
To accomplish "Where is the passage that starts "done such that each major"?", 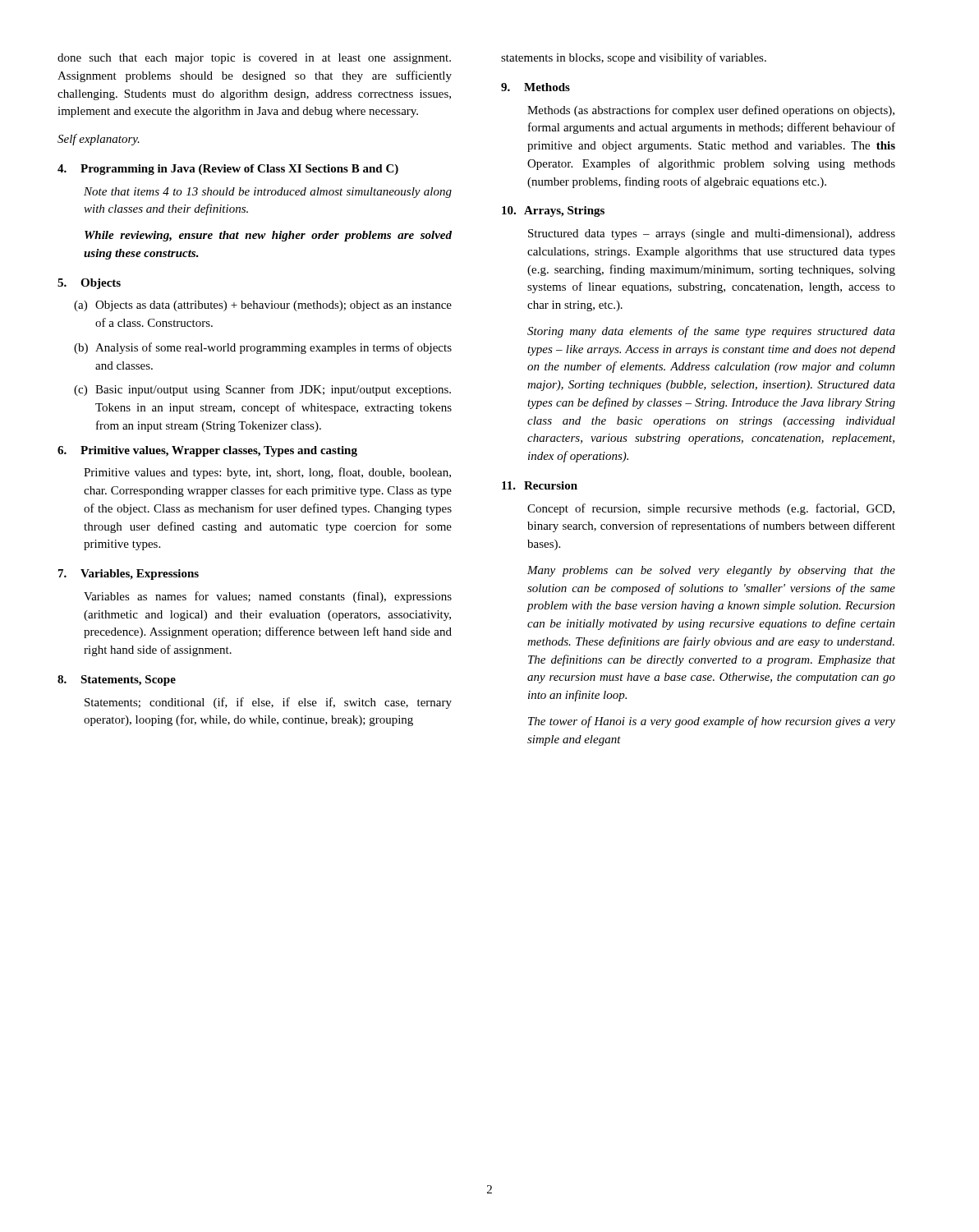I will (x=255, y=84).
